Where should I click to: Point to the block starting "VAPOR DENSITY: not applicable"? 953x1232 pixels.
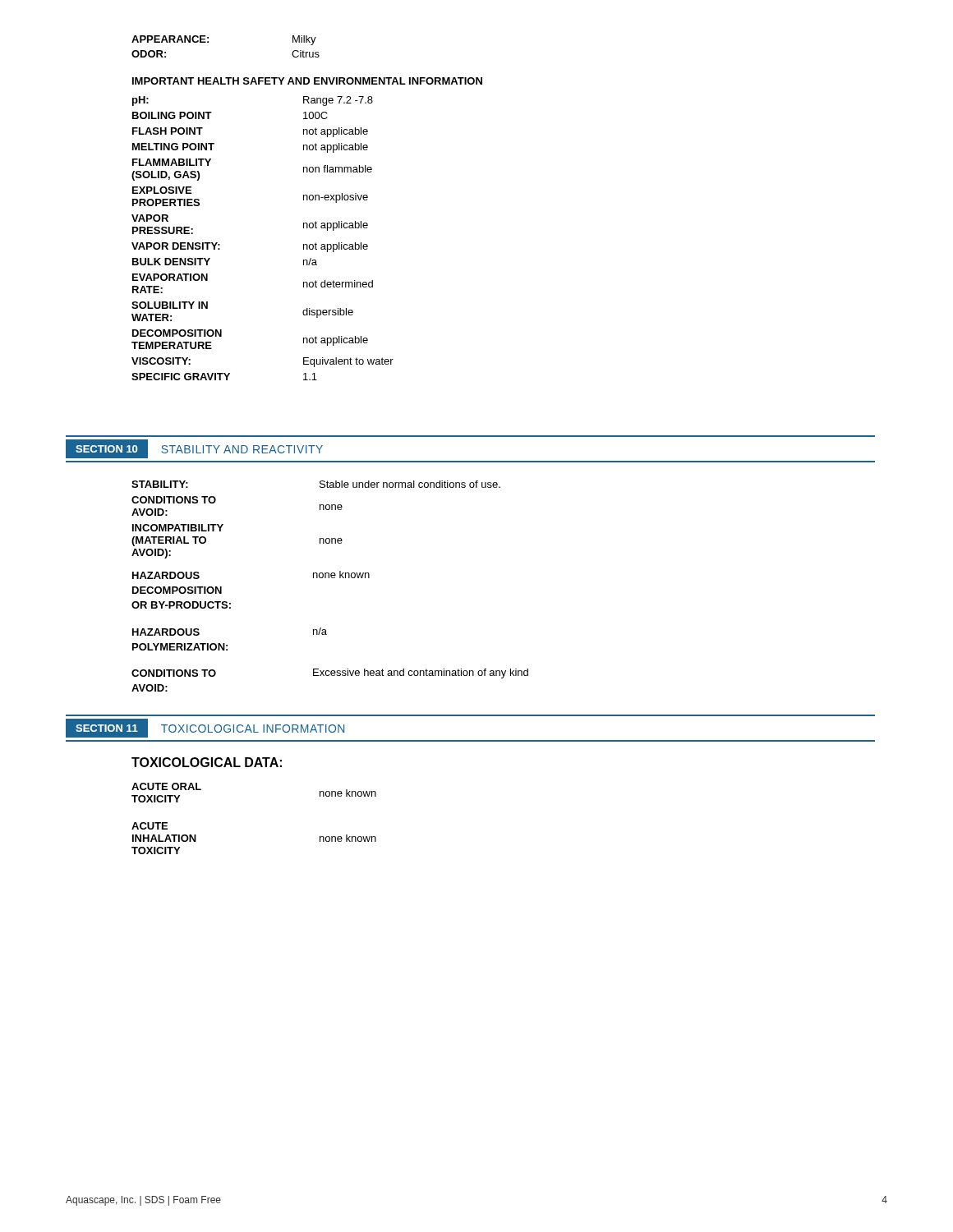point(177,248)
